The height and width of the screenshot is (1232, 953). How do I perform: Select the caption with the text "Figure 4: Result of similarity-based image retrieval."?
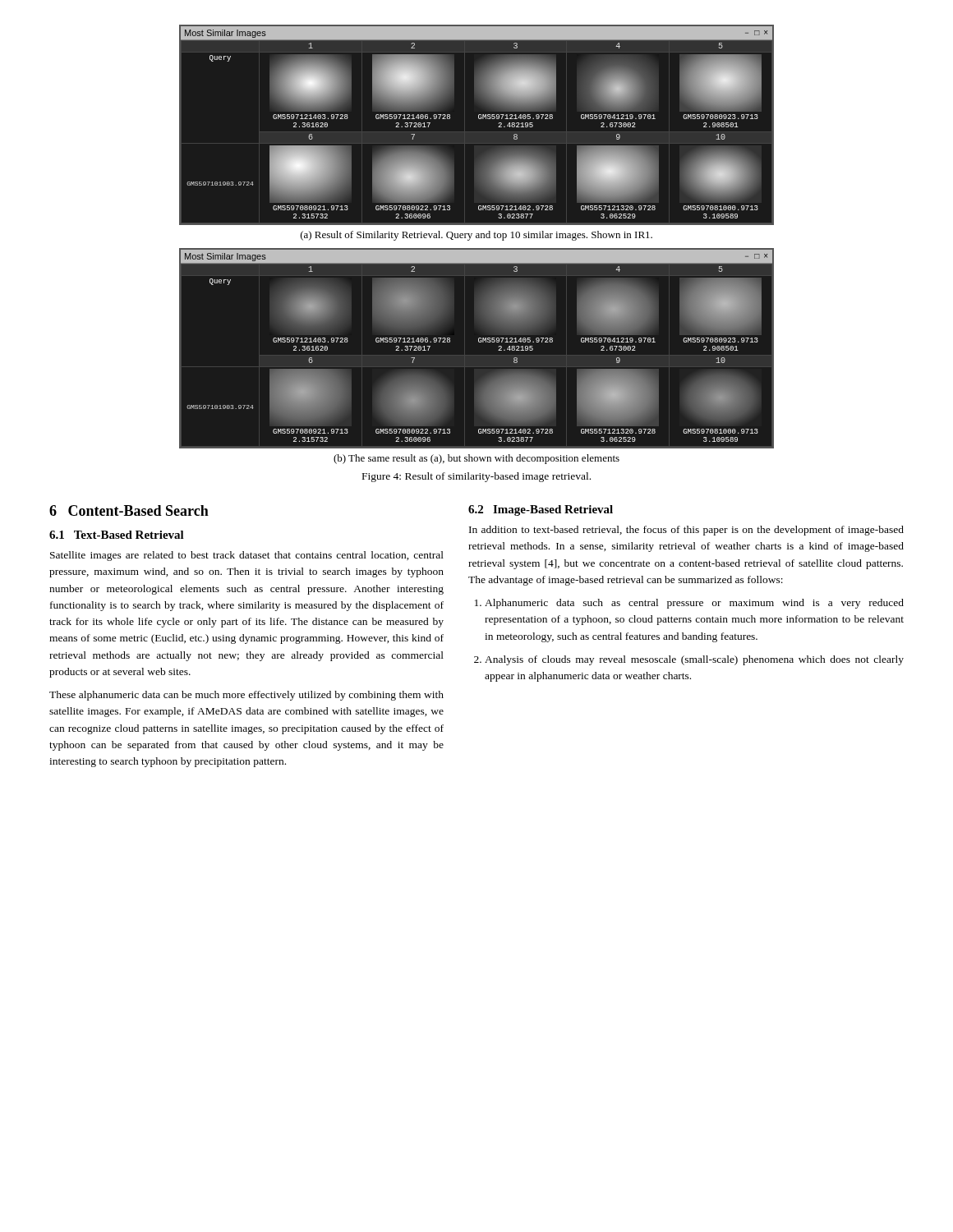pos(476,476)
